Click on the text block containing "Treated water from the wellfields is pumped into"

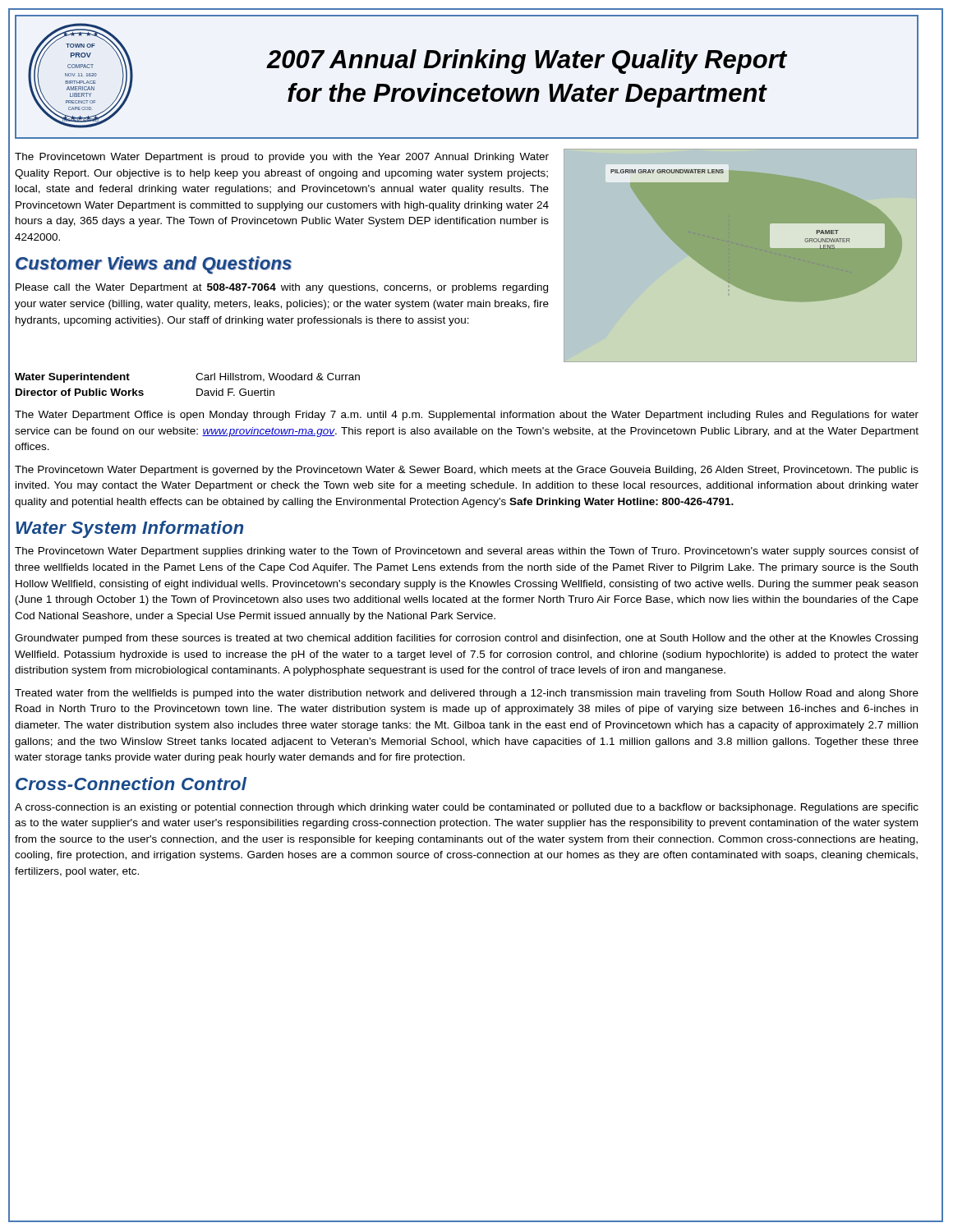click(467, 725)
